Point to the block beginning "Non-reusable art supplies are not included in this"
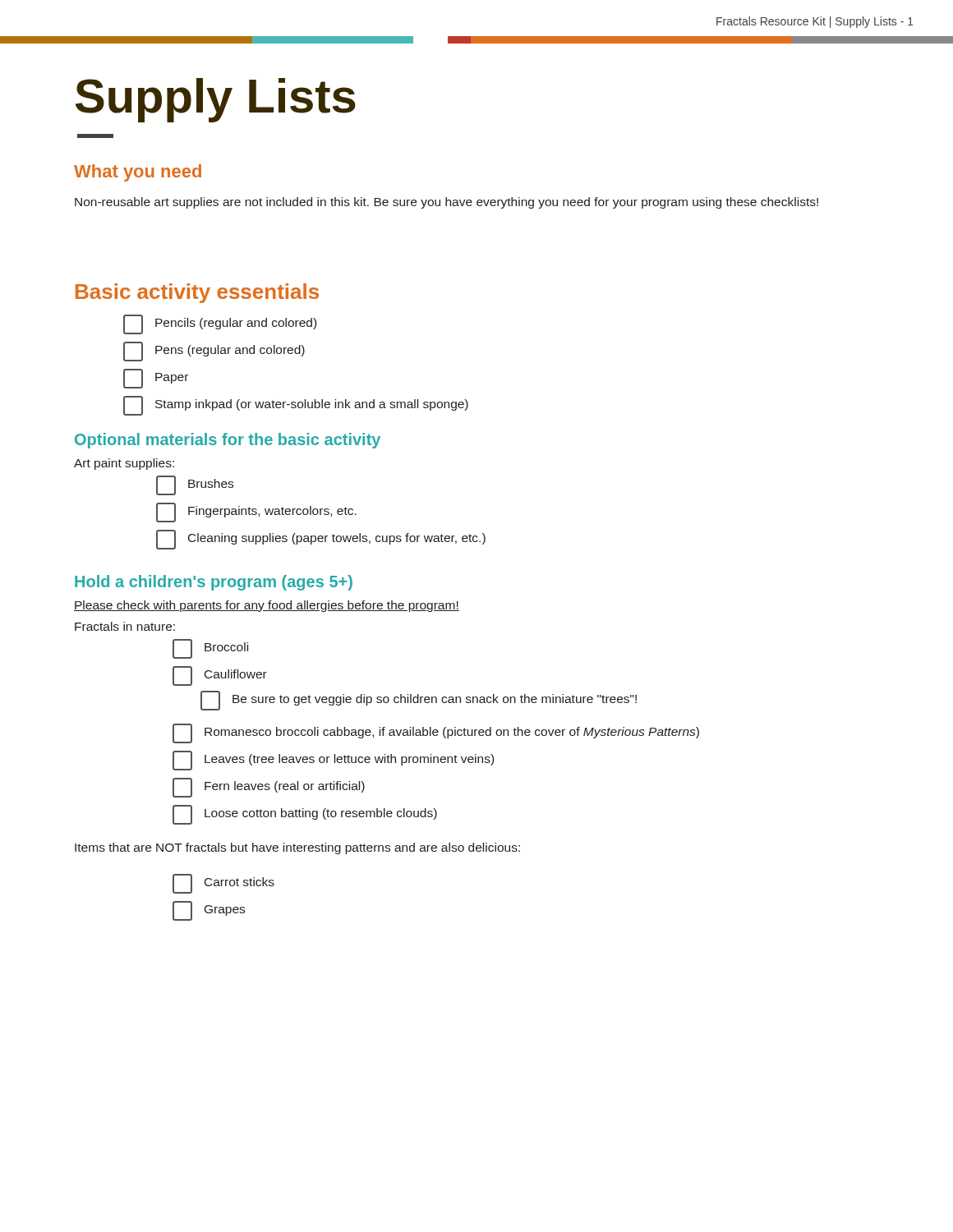This screenshot has width=953, height=1232. click(447, 201)
